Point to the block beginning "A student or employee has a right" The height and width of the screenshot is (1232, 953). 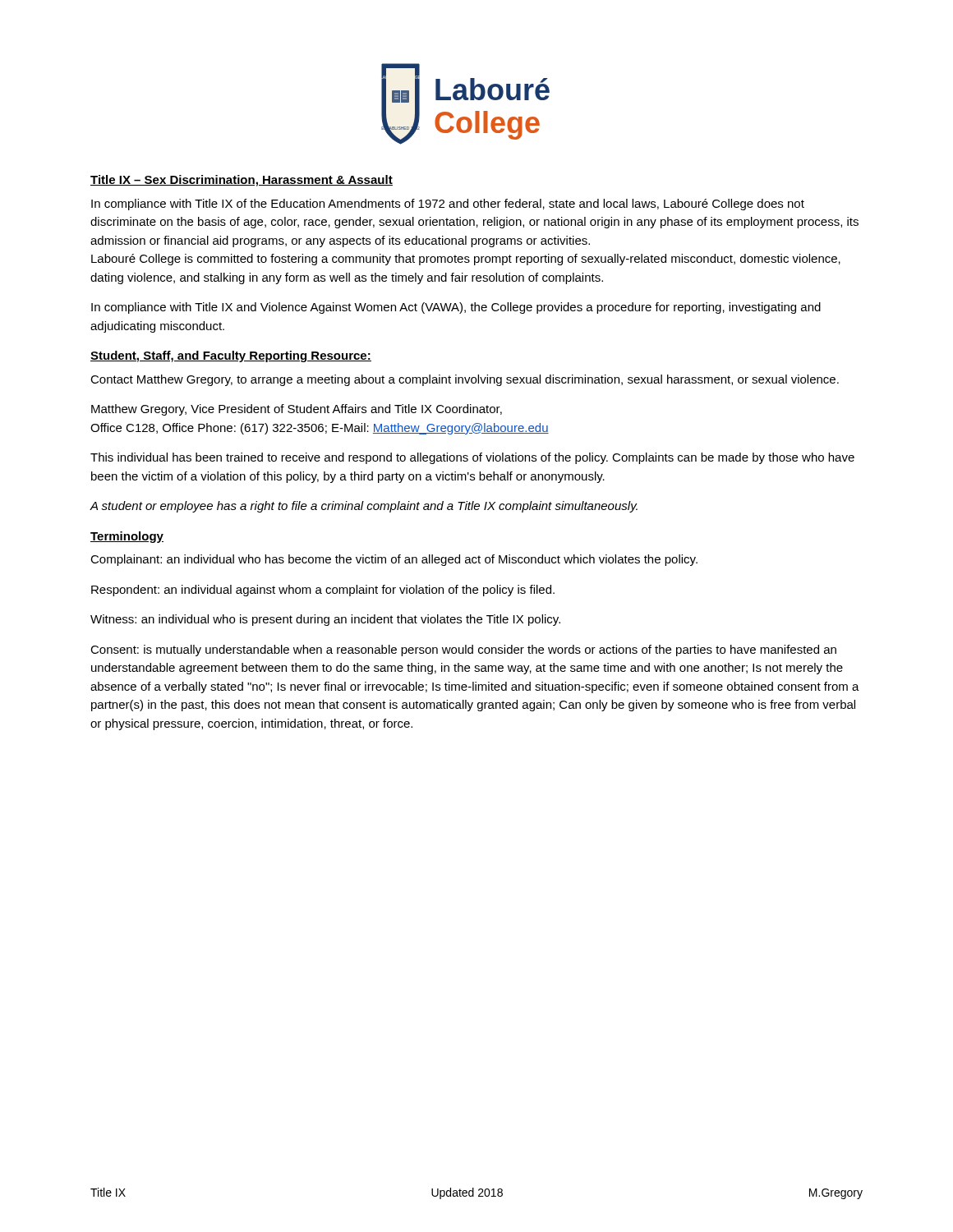pyautogui.click(x=365, y=506)
